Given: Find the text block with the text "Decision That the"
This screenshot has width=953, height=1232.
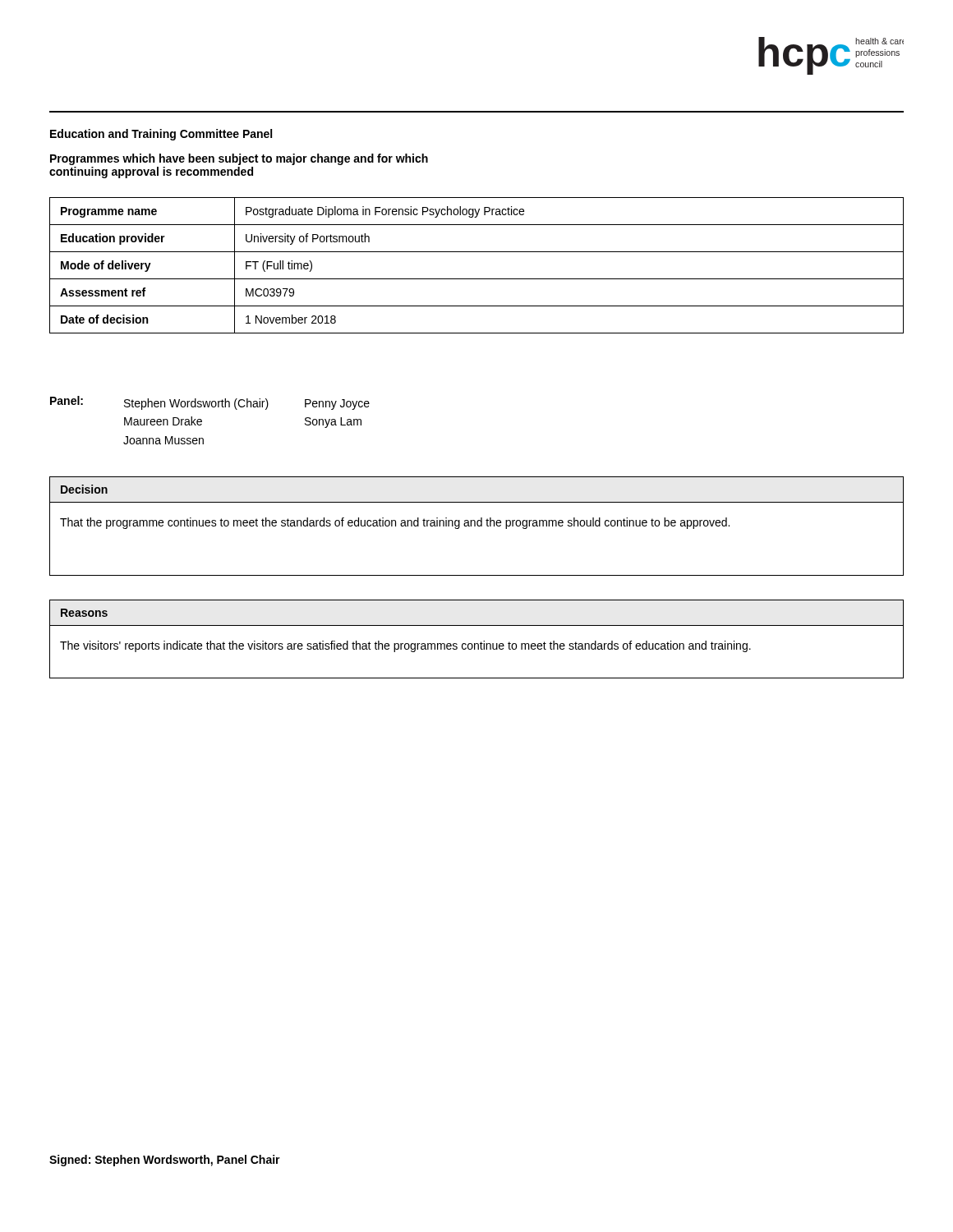Looking at the screenshot, I should tap(476, 526).
